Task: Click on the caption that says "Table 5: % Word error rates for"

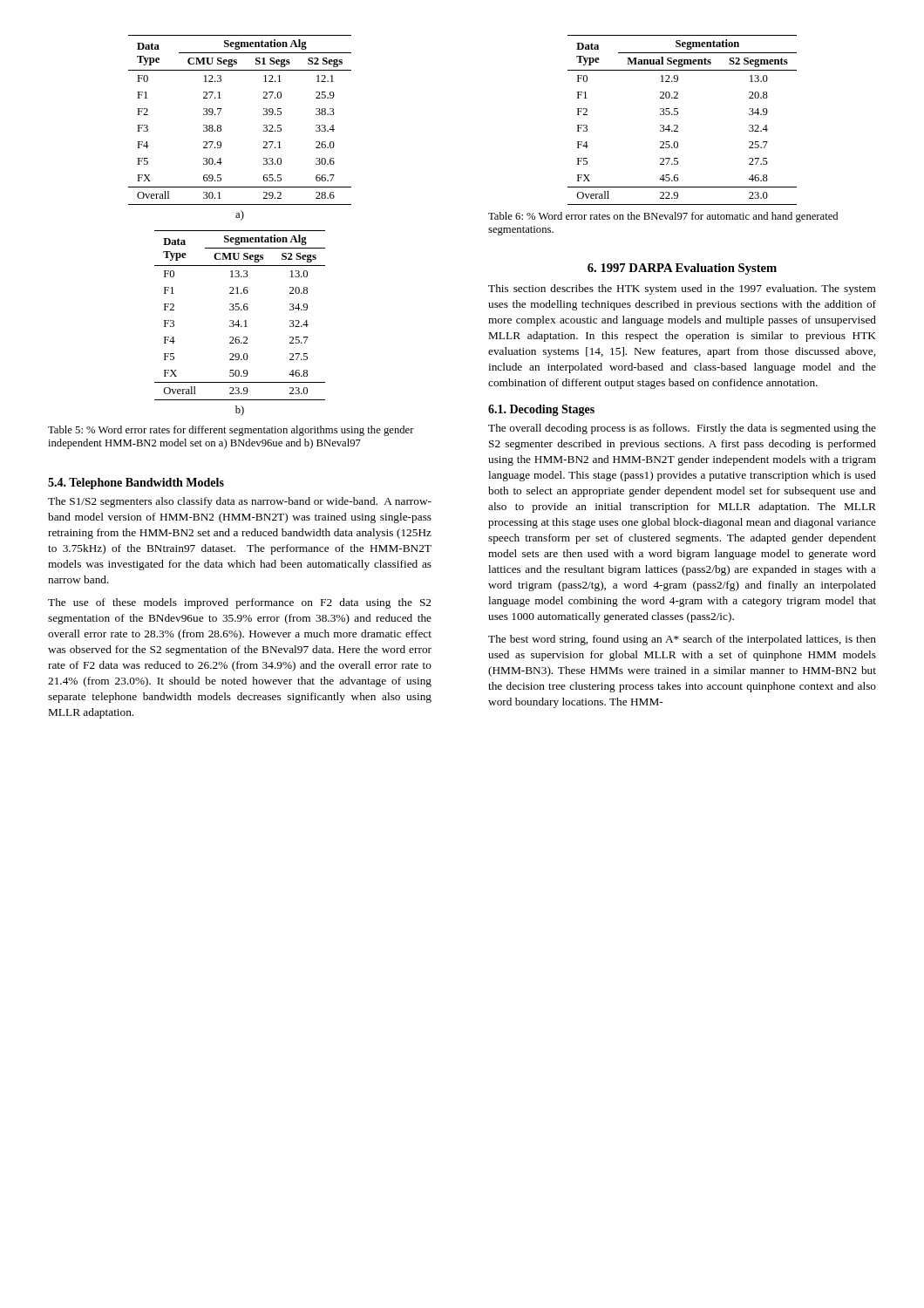Action: point(231,436)
